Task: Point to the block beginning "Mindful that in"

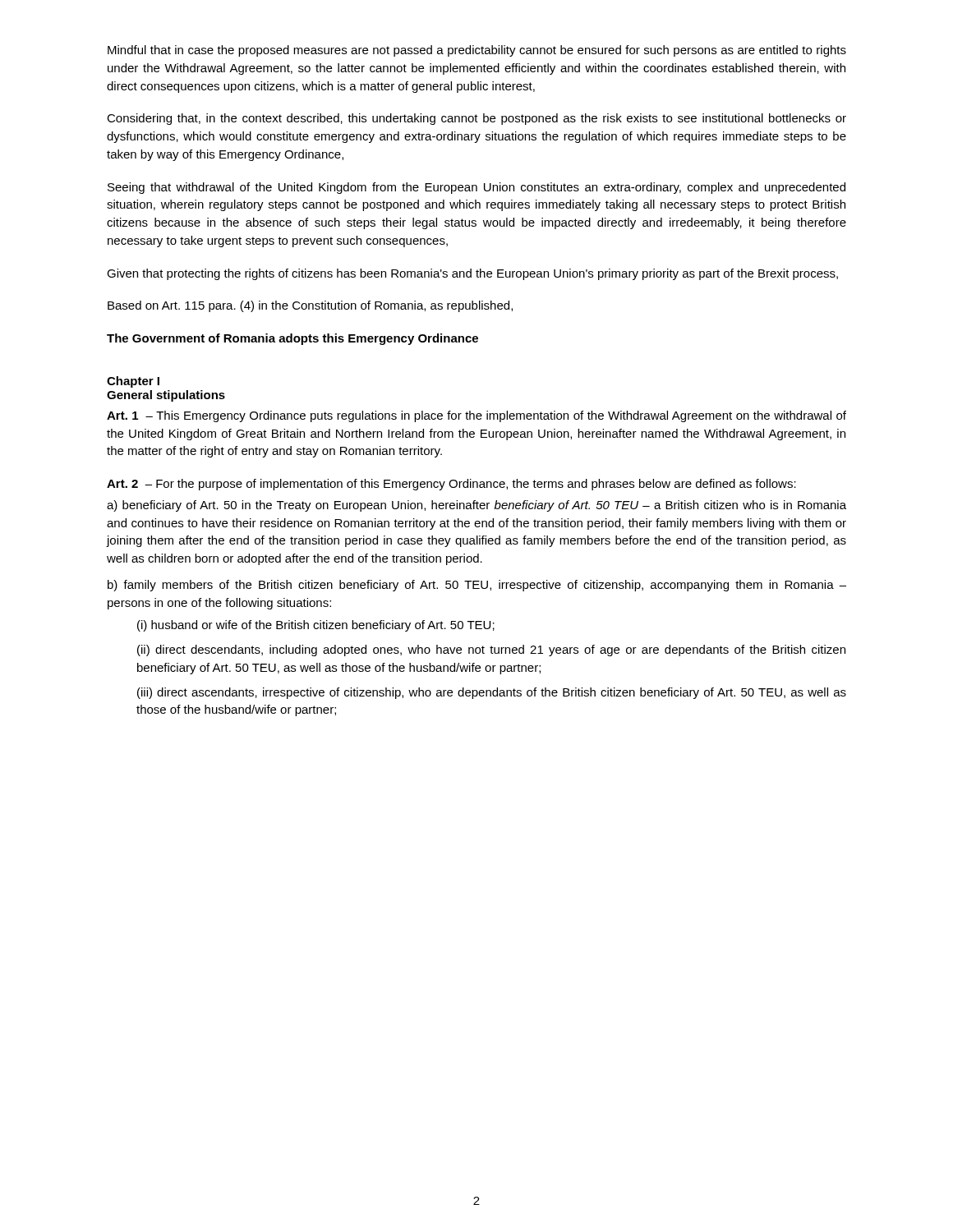Action: pyautogui.click(x=476, y=68)
